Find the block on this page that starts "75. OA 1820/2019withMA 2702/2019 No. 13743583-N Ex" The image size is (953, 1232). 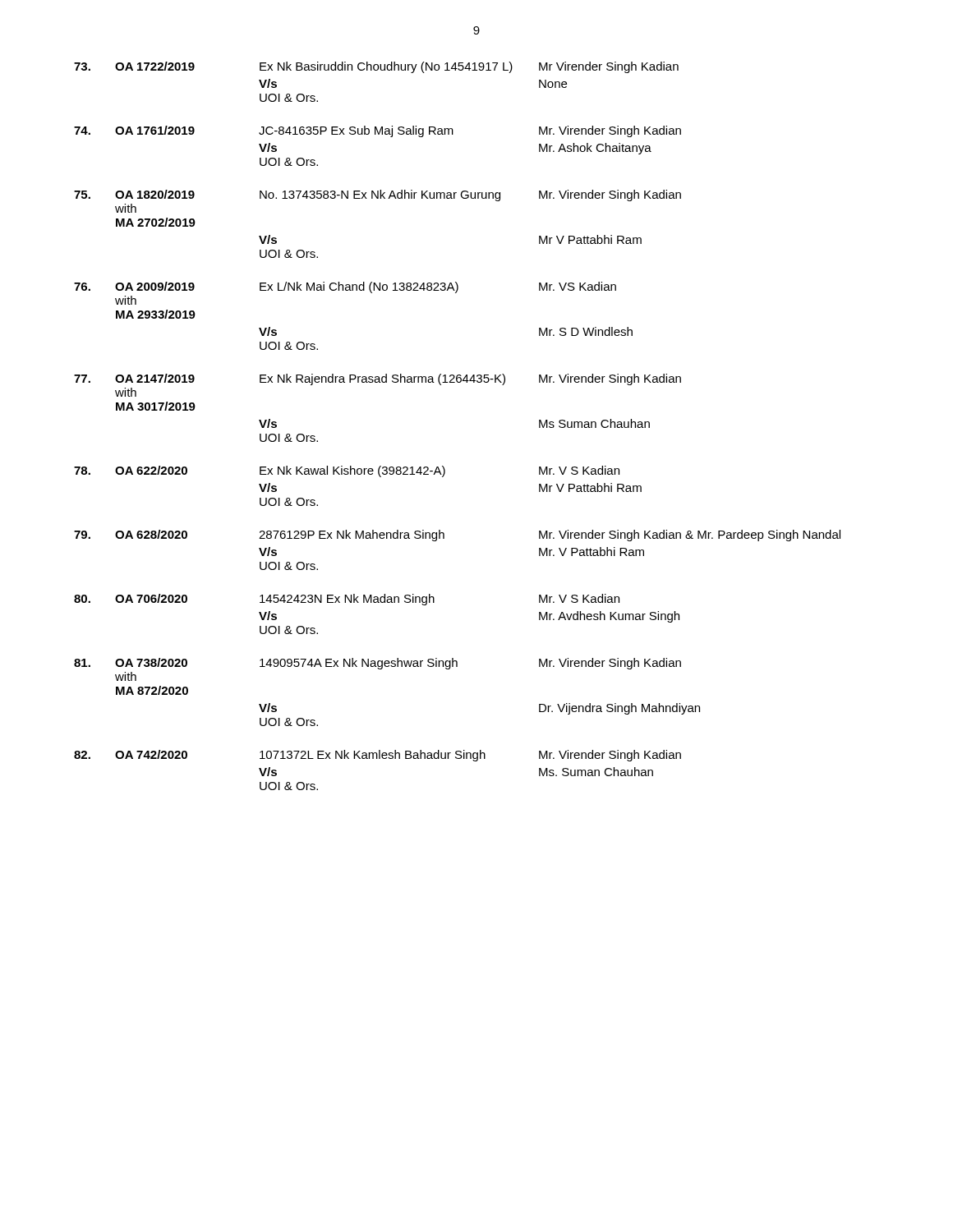[x=378, y=195]
